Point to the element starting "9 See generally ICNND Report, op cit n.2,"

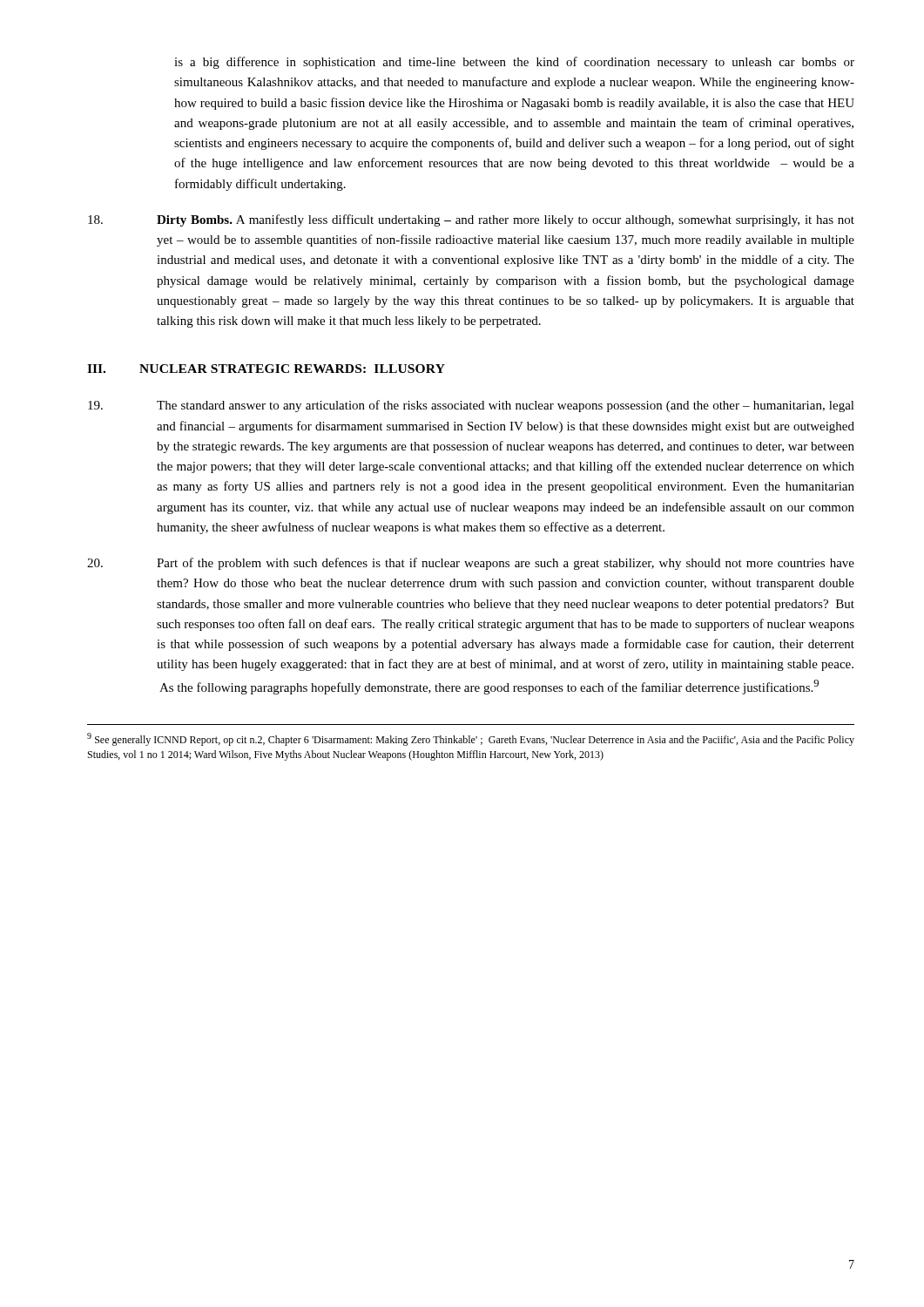tap(471, 746)
